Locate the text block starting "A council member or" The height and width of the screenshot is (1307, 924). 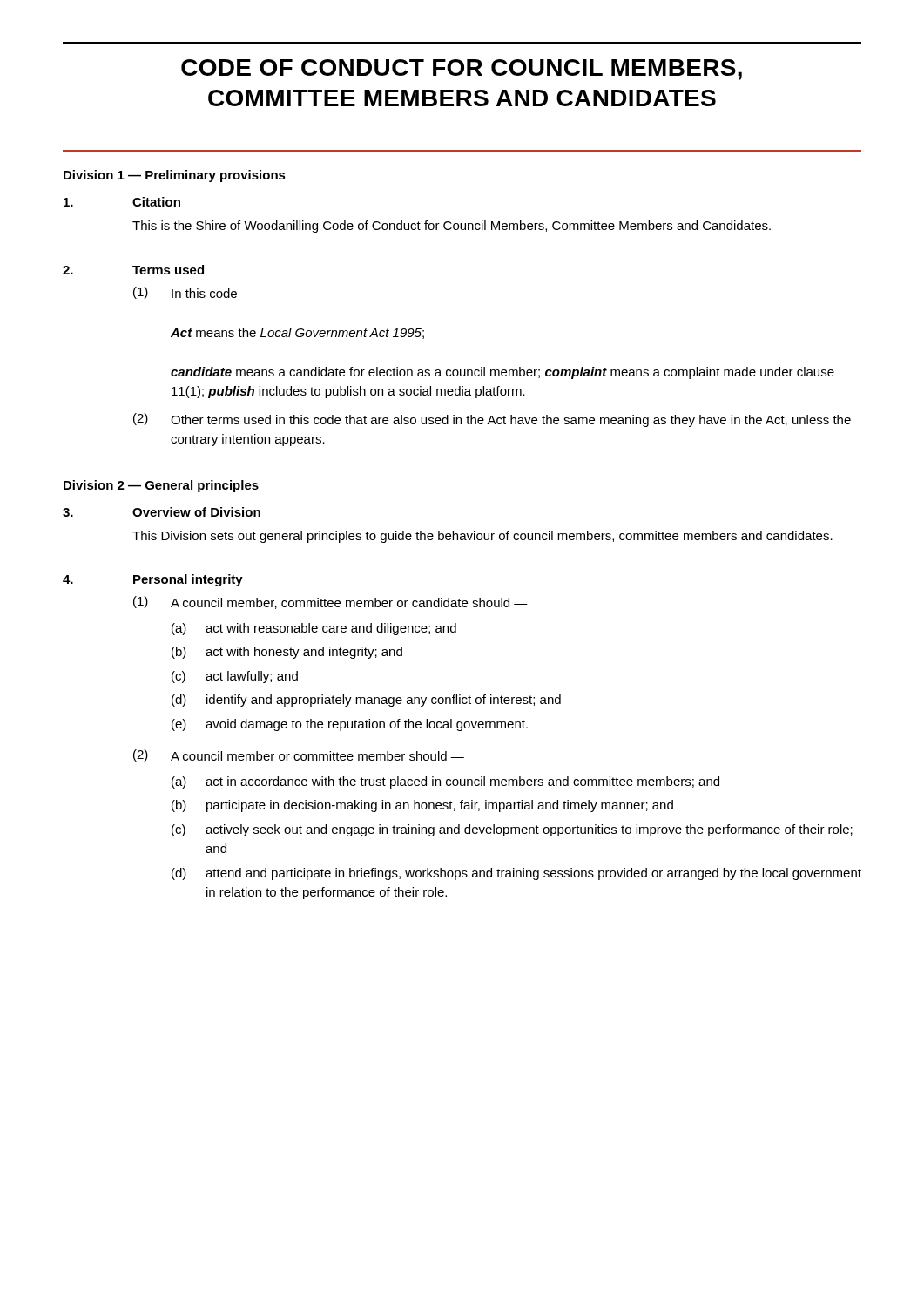(317, 756)
